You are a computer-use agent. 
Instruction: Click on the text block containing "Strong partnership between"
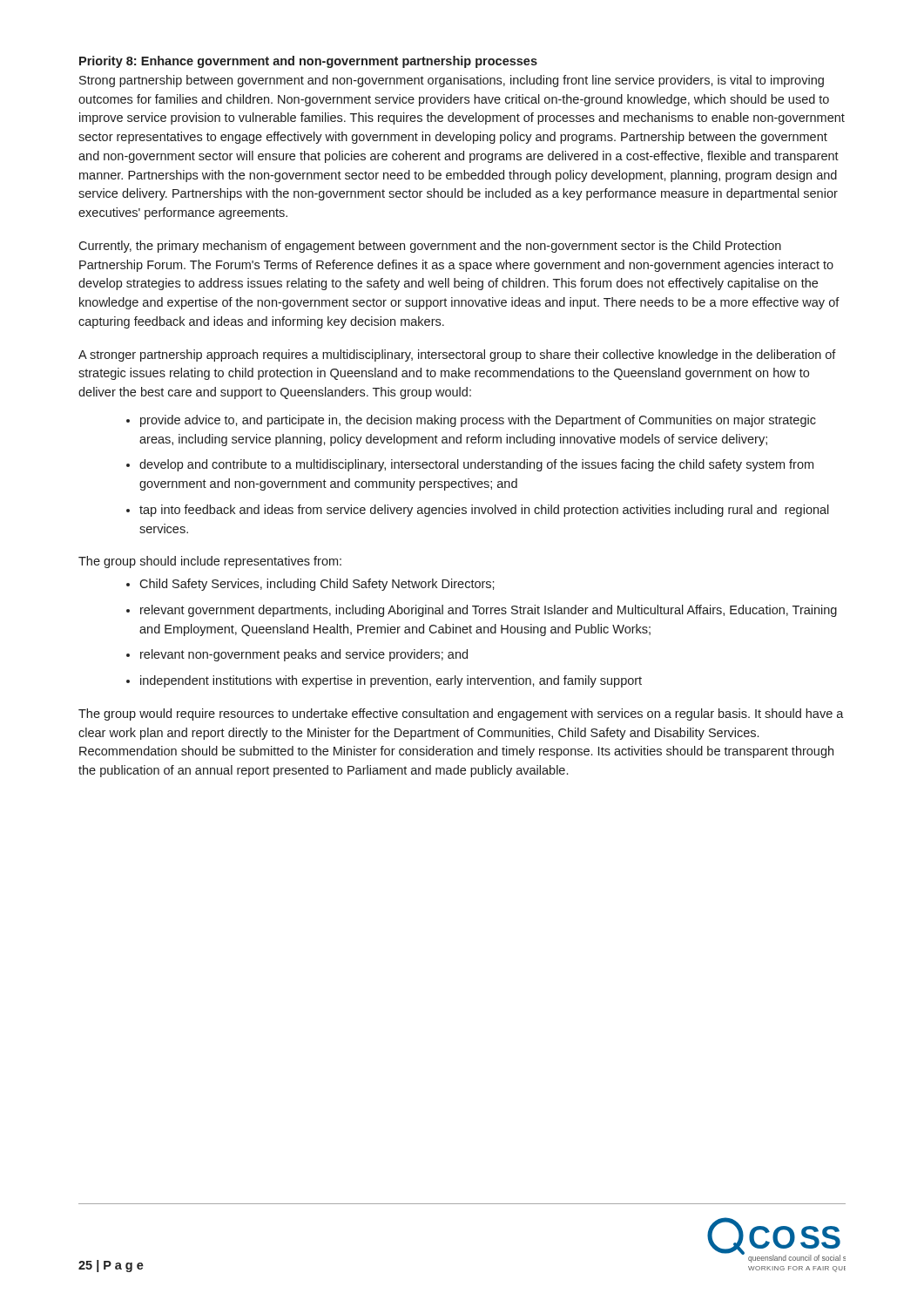pyautogui.click(x=461, y=146)
